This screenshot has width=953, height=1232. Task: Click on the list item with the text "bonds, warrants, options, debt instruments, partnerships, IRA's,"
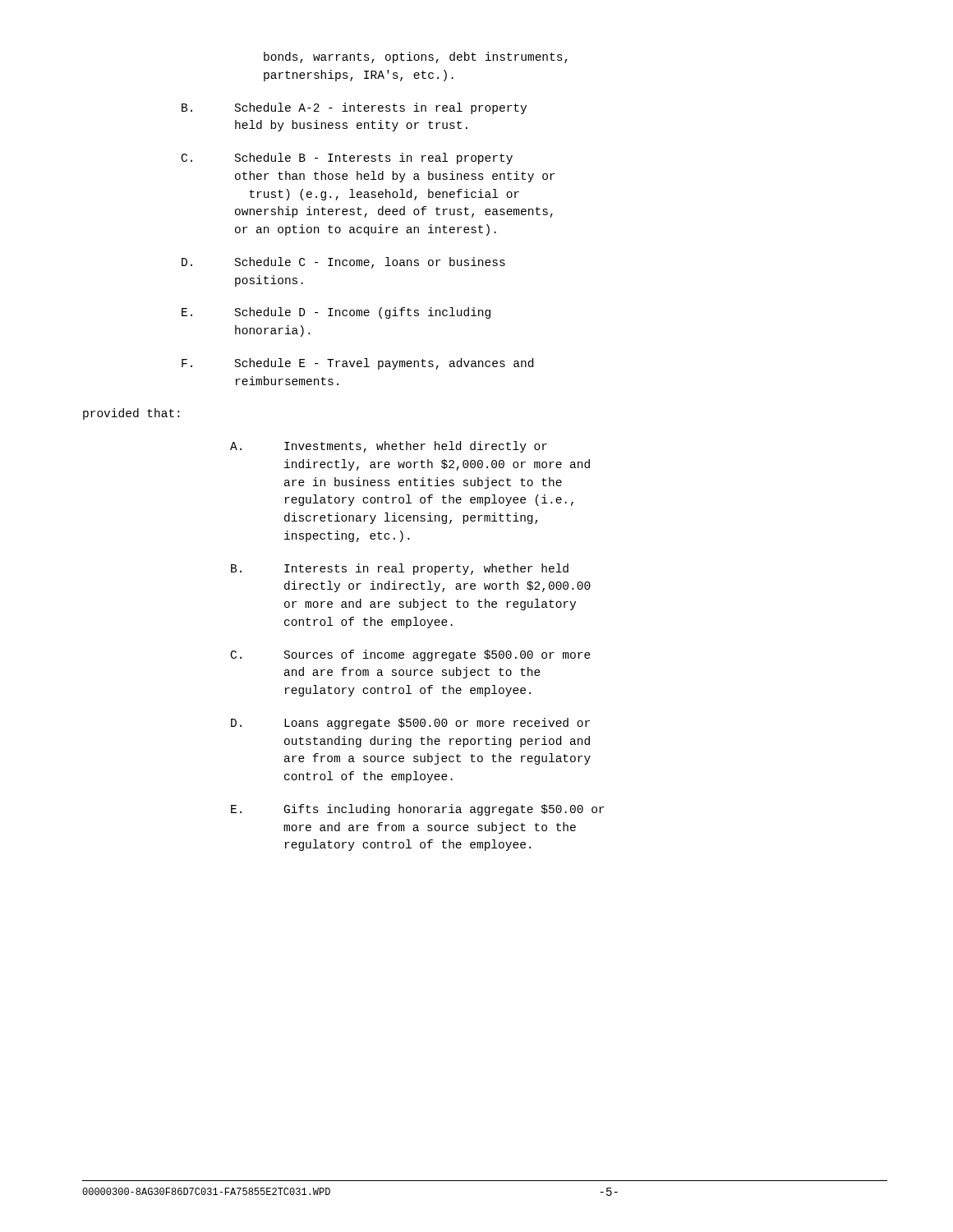(x=417, y=66)
